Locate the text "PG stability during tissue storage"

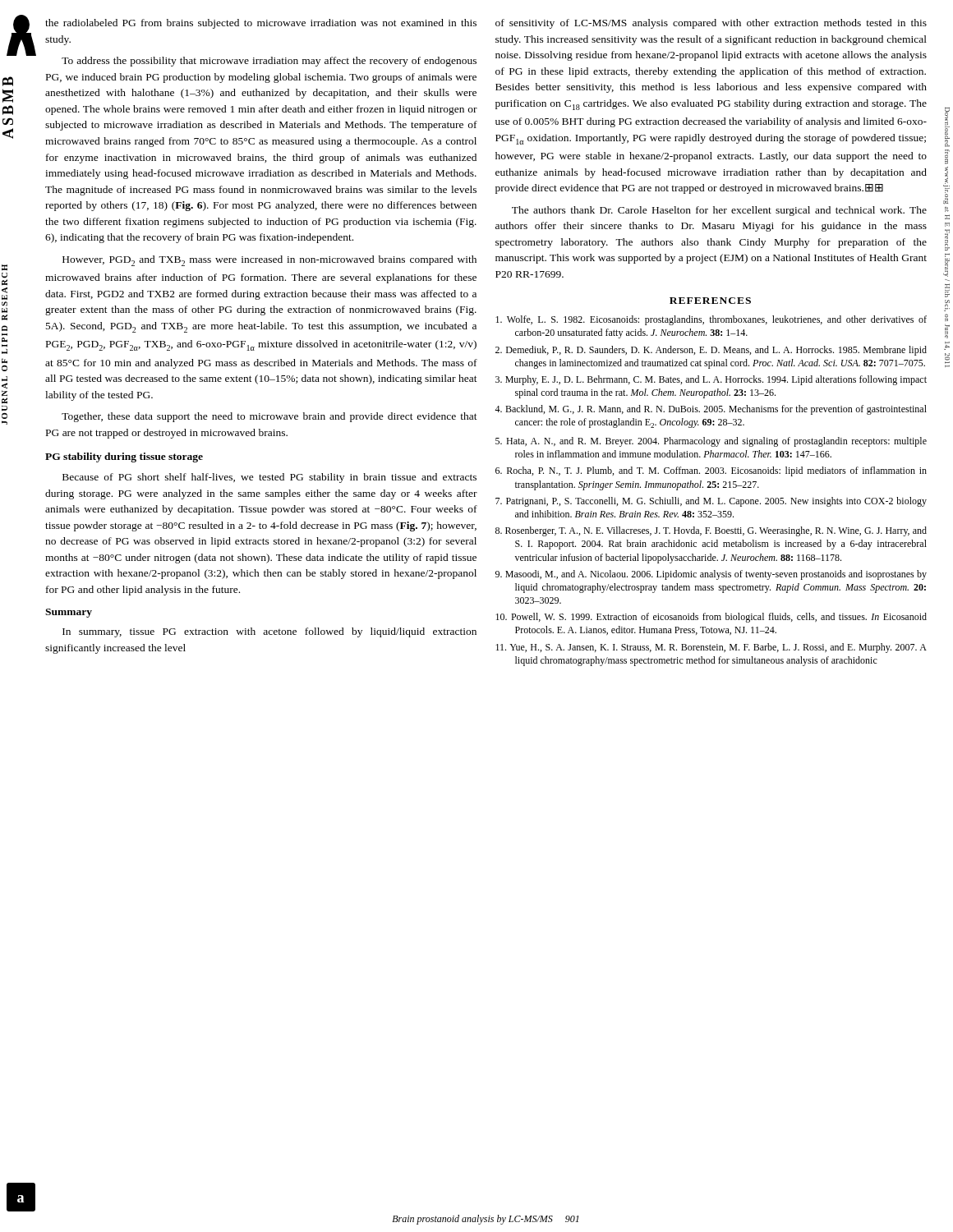[x=124, y=457]
